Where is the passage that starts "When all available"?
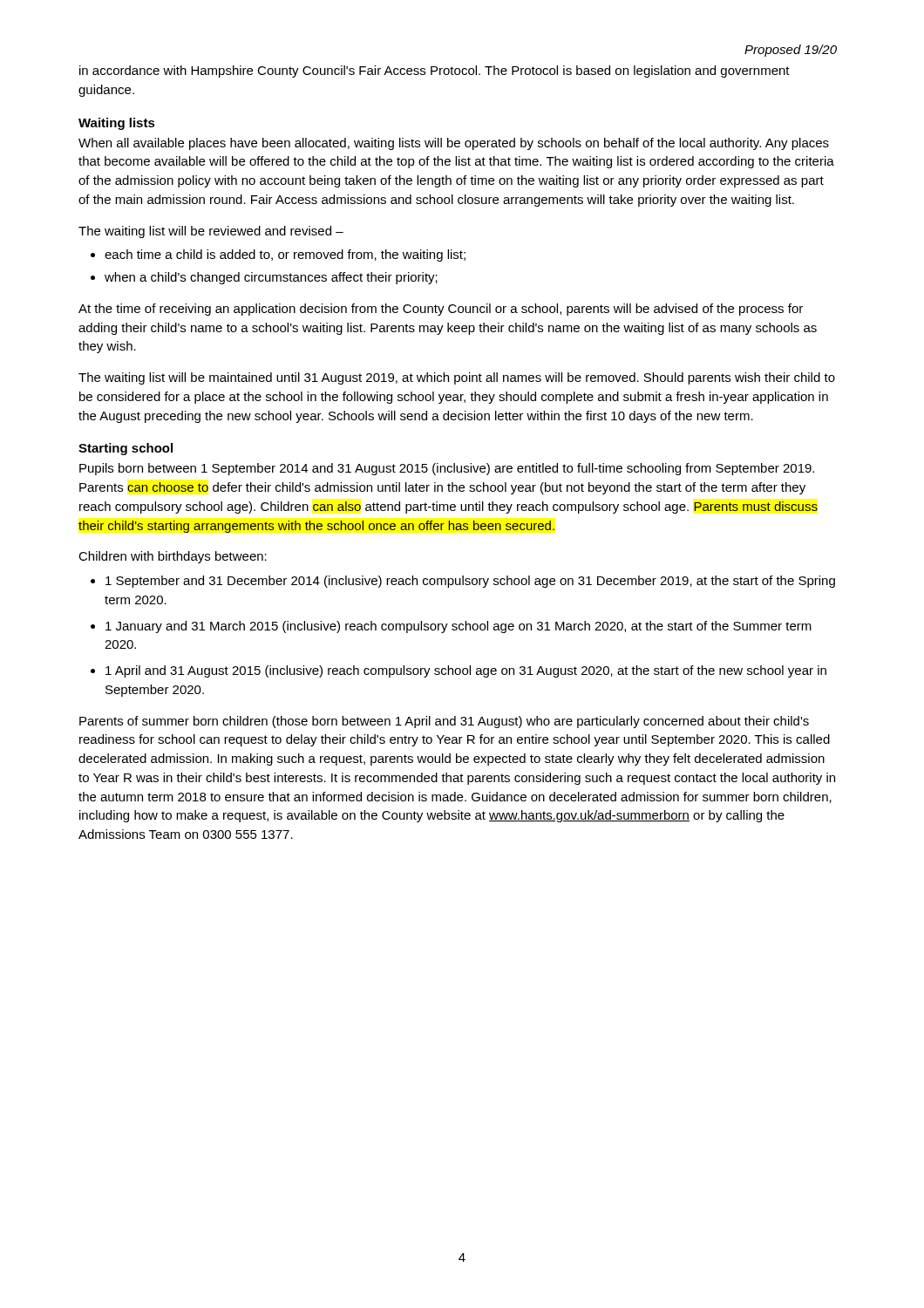This screenshot has height=1308, width=924. [x=456, y=171]
